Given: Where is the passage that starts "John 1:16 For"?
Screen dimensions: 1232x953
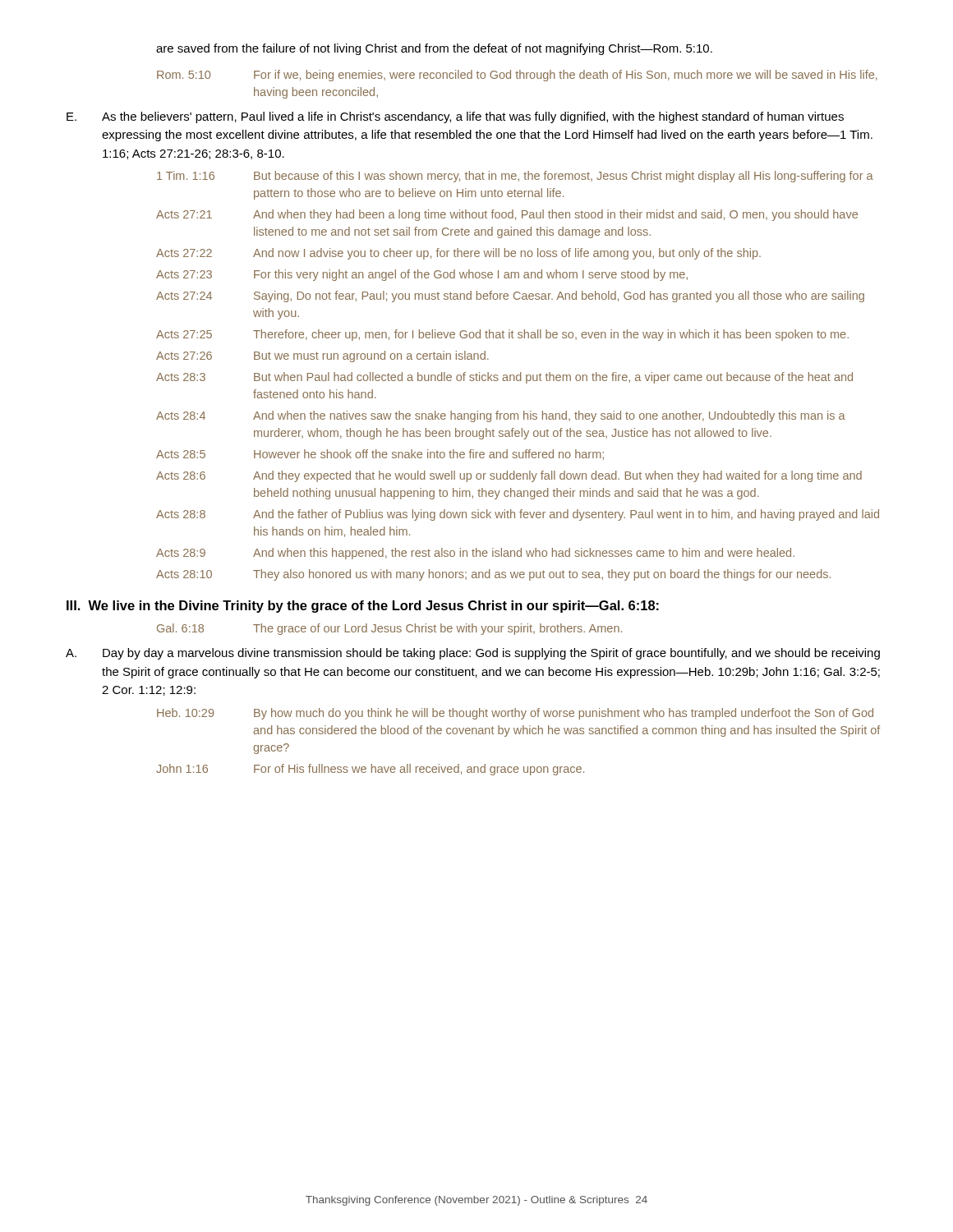Looking at the screenshot, I should (522, 769).
